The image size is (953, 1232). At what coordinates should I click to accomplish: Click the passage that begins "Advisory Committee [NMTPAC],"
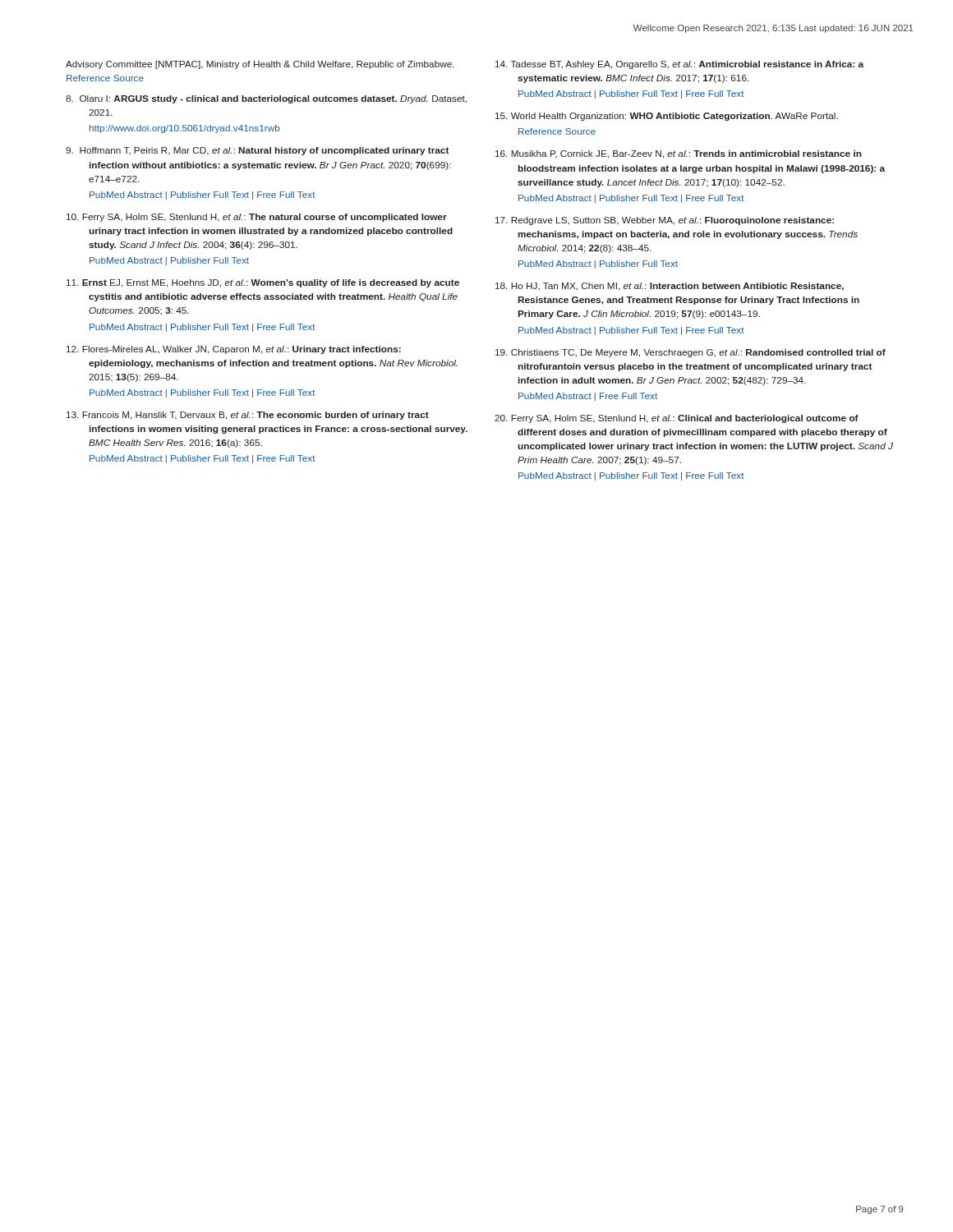click(260, 71)
